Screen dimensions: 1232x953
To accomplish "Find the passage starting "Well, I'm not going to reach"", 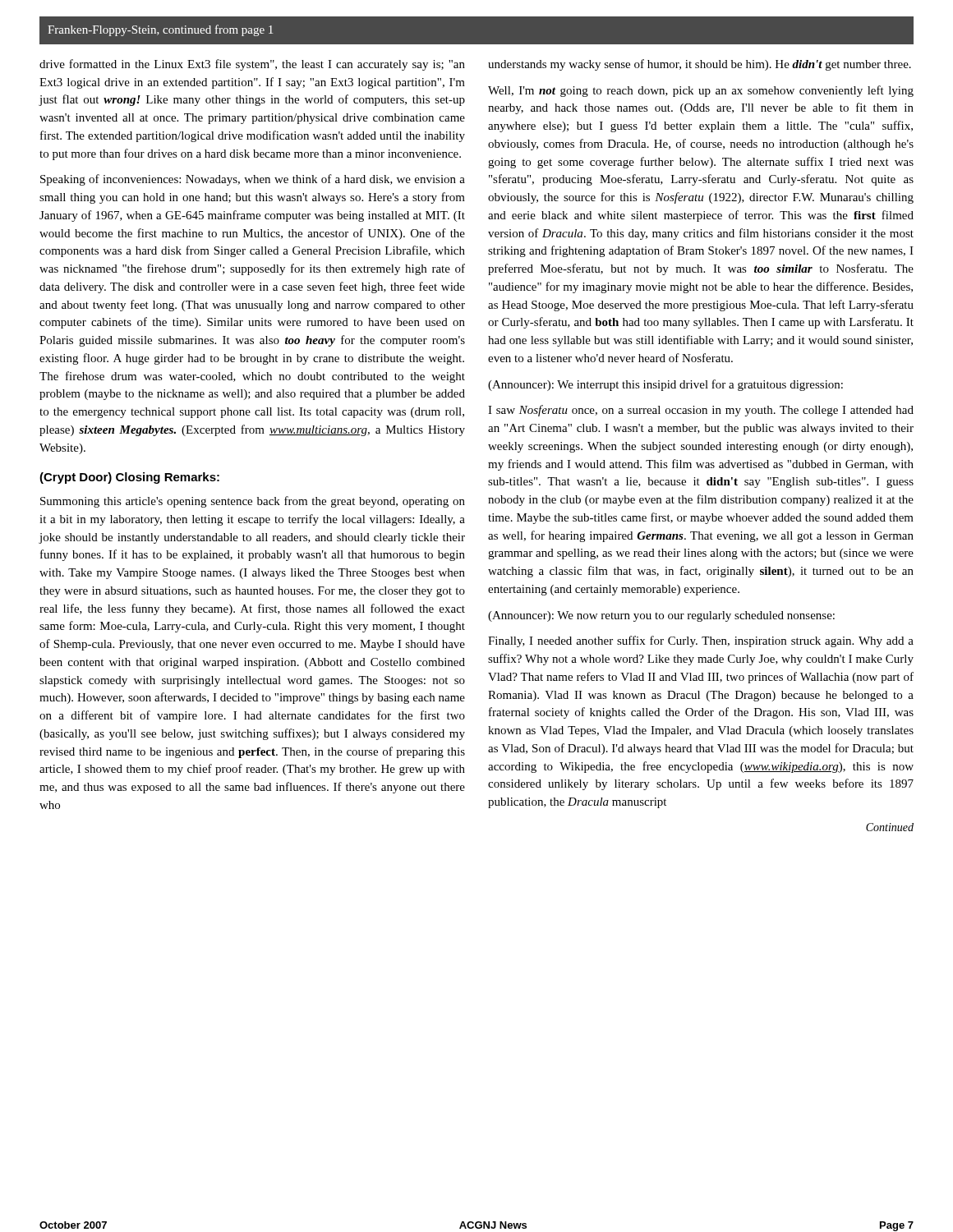I will [701, 225].
